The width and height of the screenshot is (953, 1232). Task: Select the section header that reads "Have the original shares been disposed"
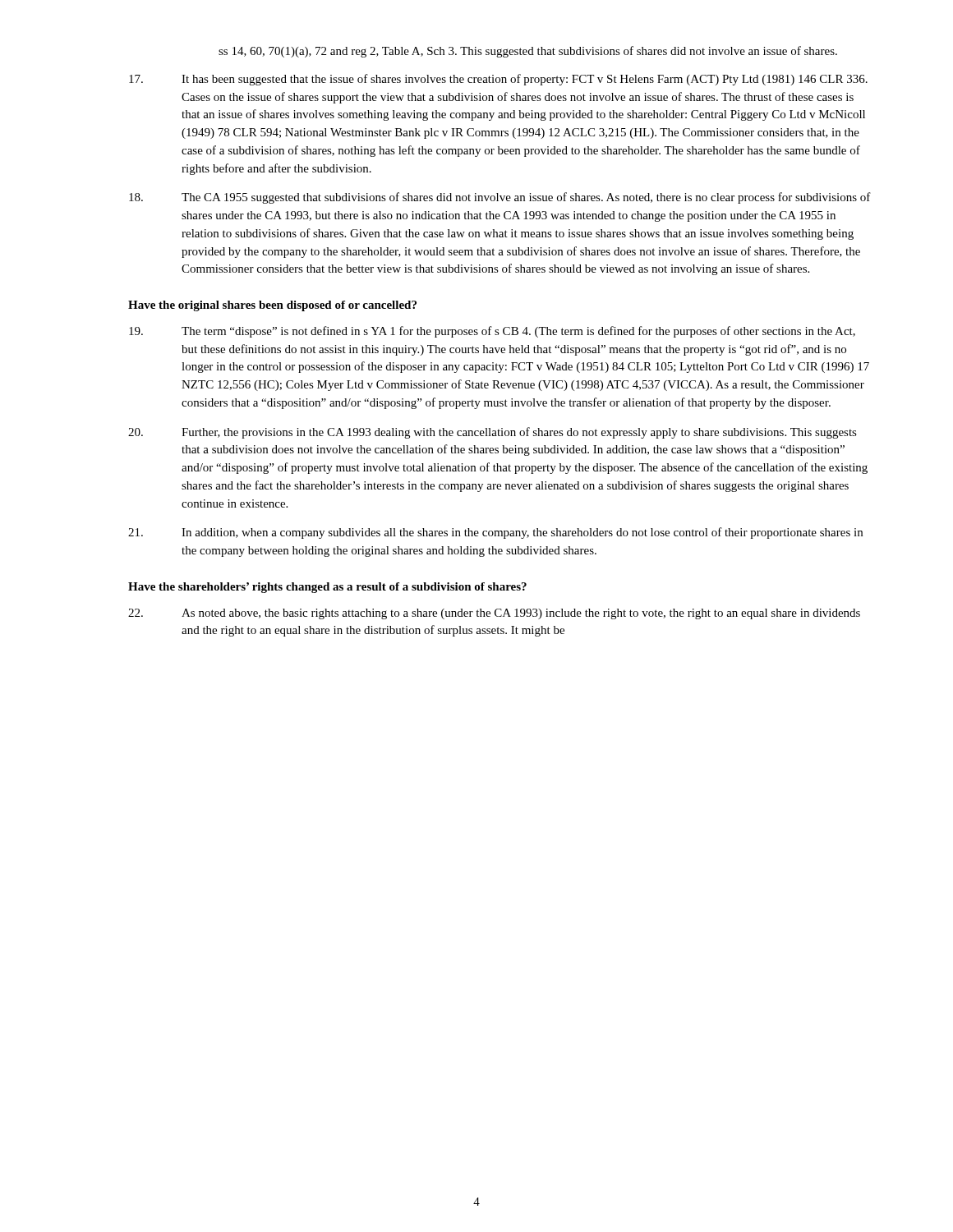pyautogui.click(x=273, y=305)
